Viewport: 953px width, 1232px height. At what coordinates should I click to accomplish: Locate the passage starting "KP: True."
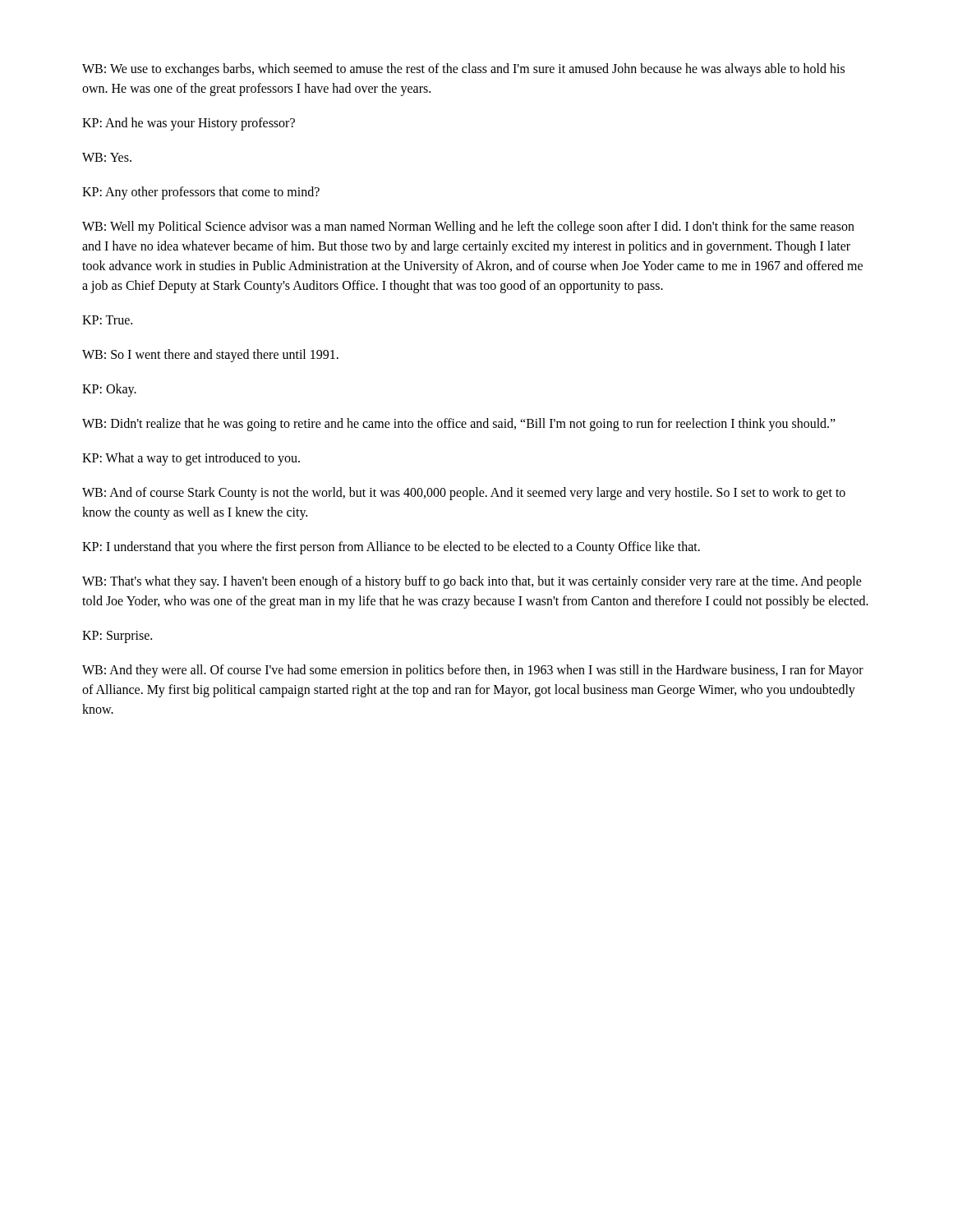[108, 320]
